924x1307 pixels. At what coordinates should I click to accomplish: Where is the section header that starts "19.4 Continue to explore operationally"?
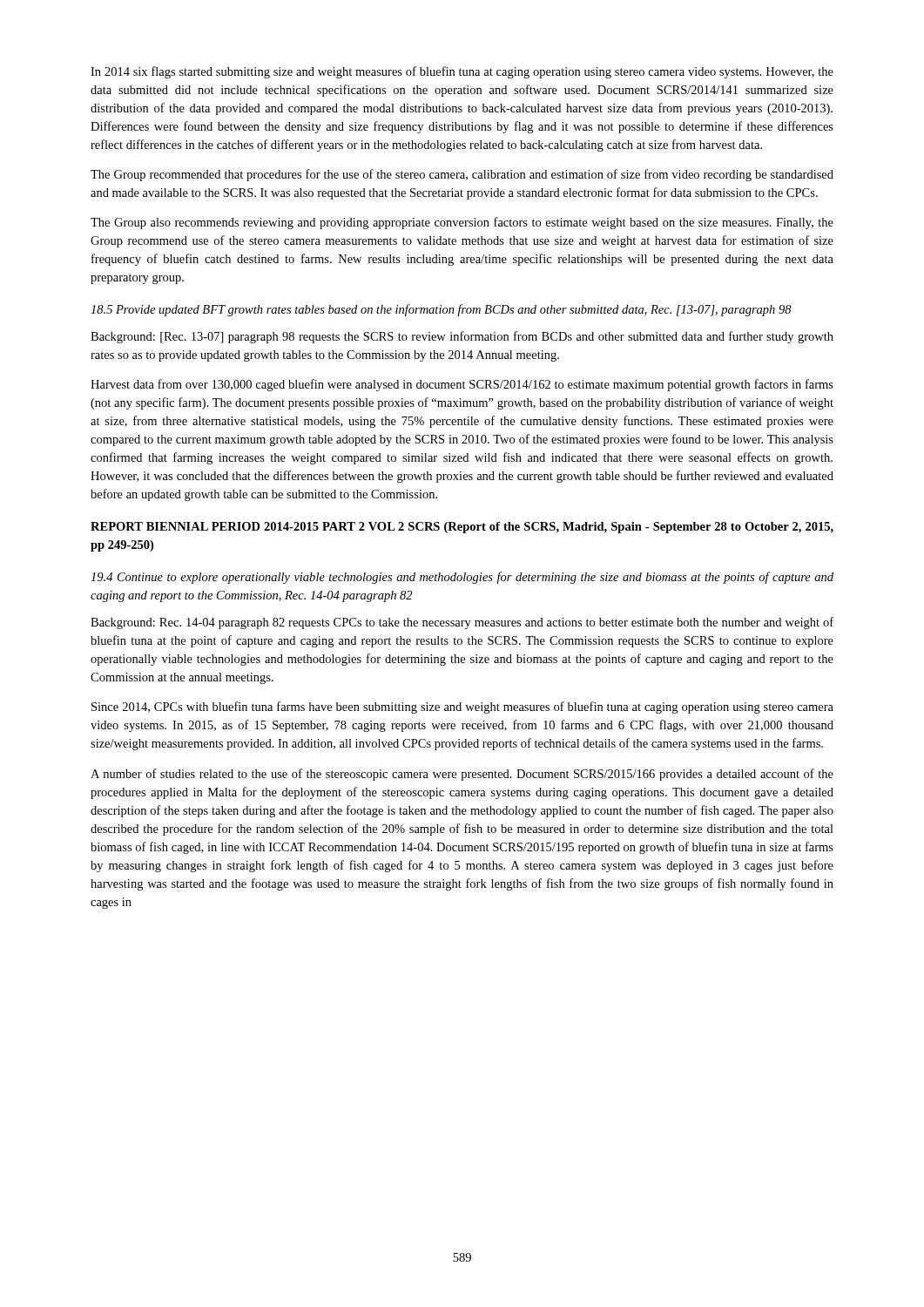click(462, 587)
